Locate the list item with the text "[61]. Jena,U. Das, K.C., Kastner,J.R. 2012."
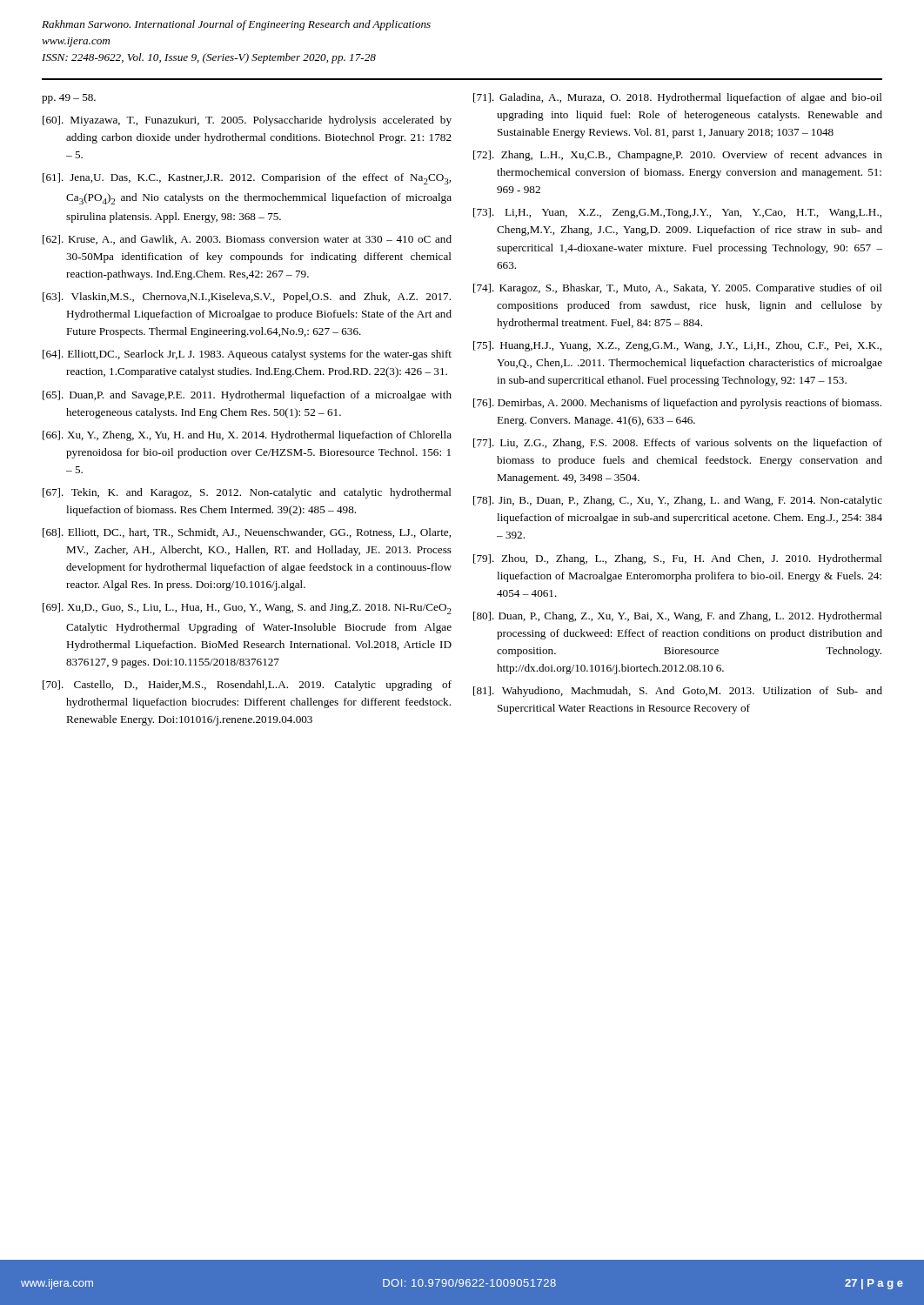Viewport: 924px width, 1305px height. (247, 197)
